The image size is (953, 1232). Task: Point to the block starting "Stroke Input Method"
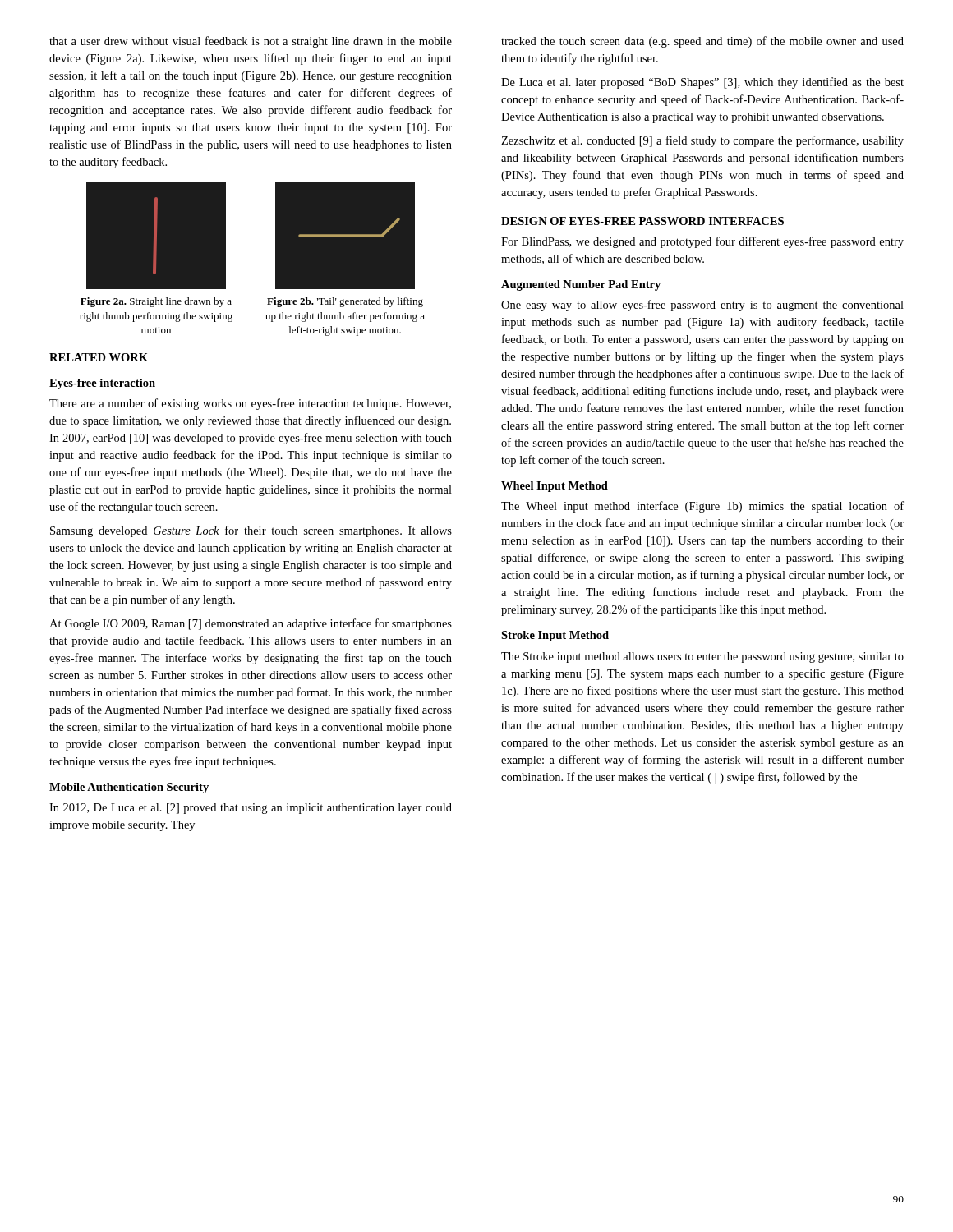[555, 635]
